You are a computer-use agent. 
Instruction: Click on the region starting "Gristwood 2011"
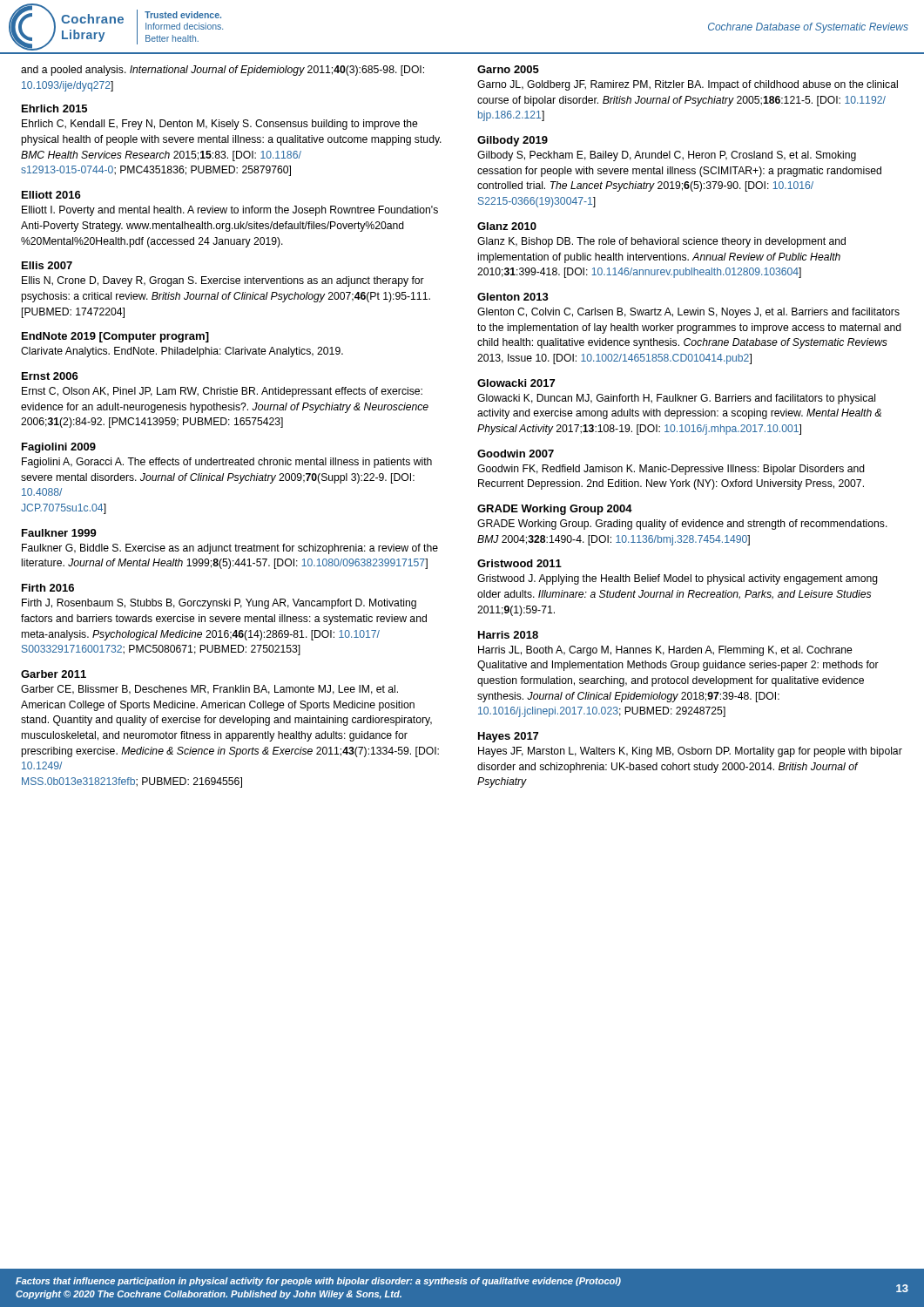point(519,564)
